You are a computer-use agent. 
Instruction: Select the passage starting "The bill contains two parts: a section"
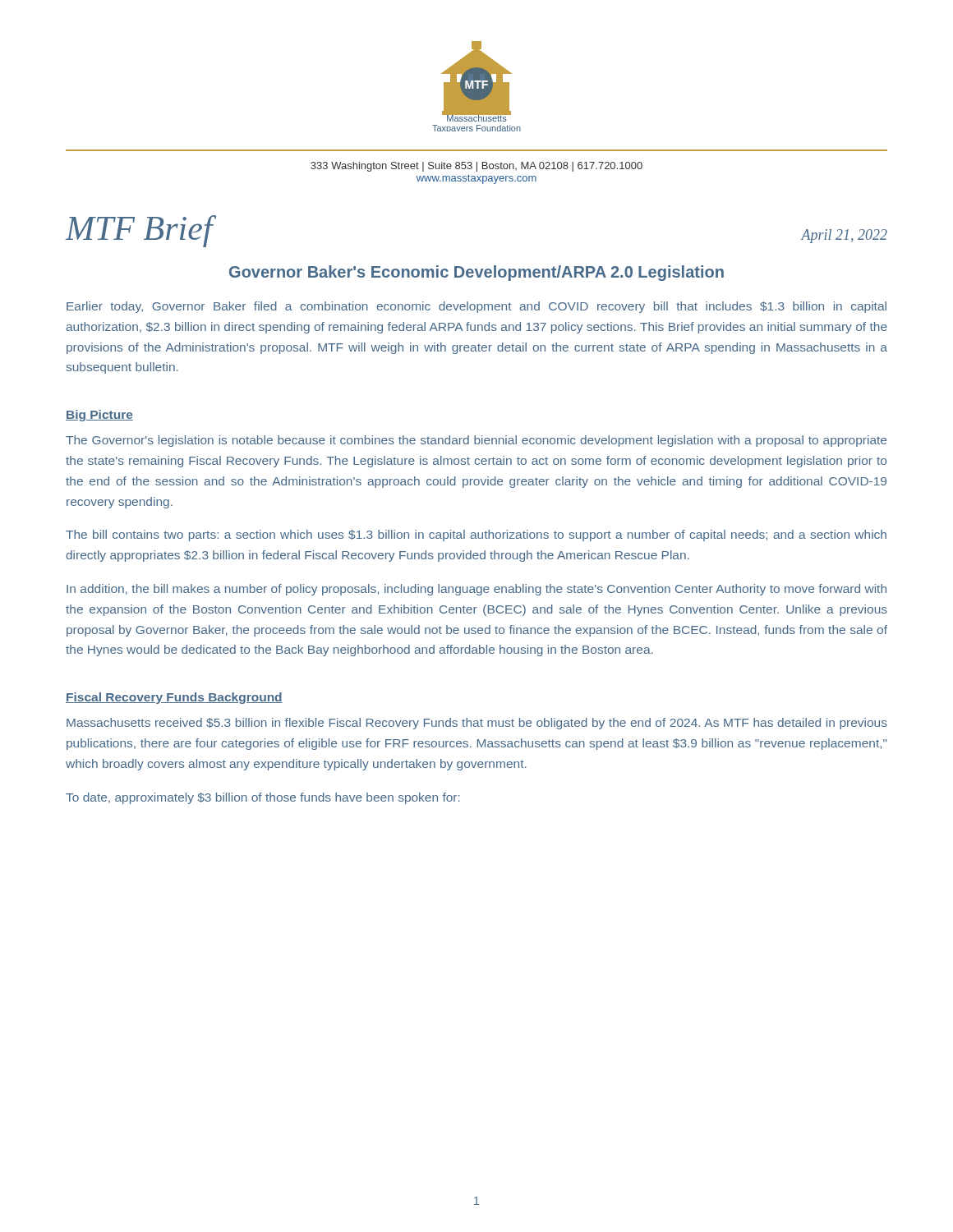(x=476, y=545)
